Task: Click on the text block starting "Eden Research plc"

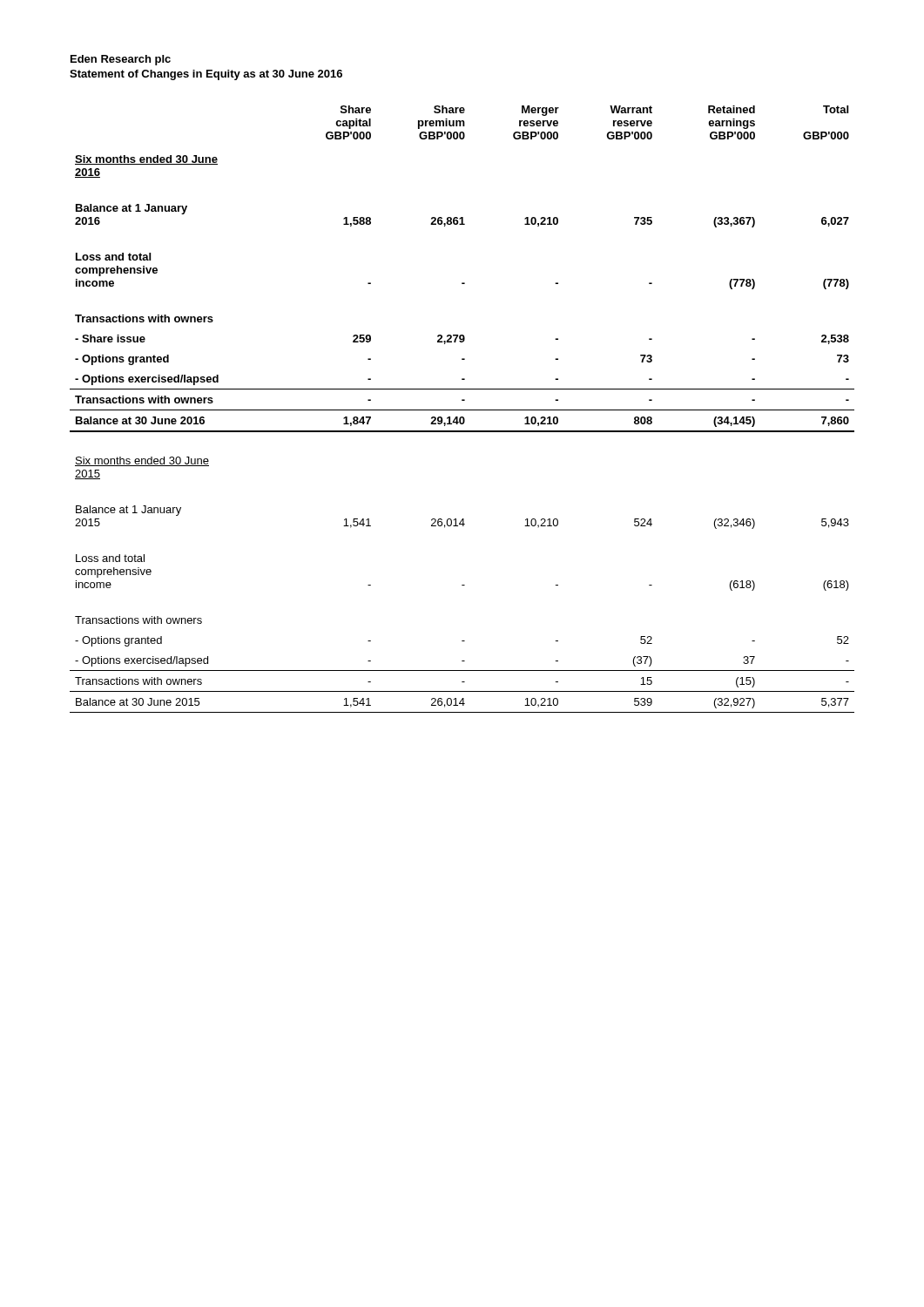Action: tap(120, 59)
